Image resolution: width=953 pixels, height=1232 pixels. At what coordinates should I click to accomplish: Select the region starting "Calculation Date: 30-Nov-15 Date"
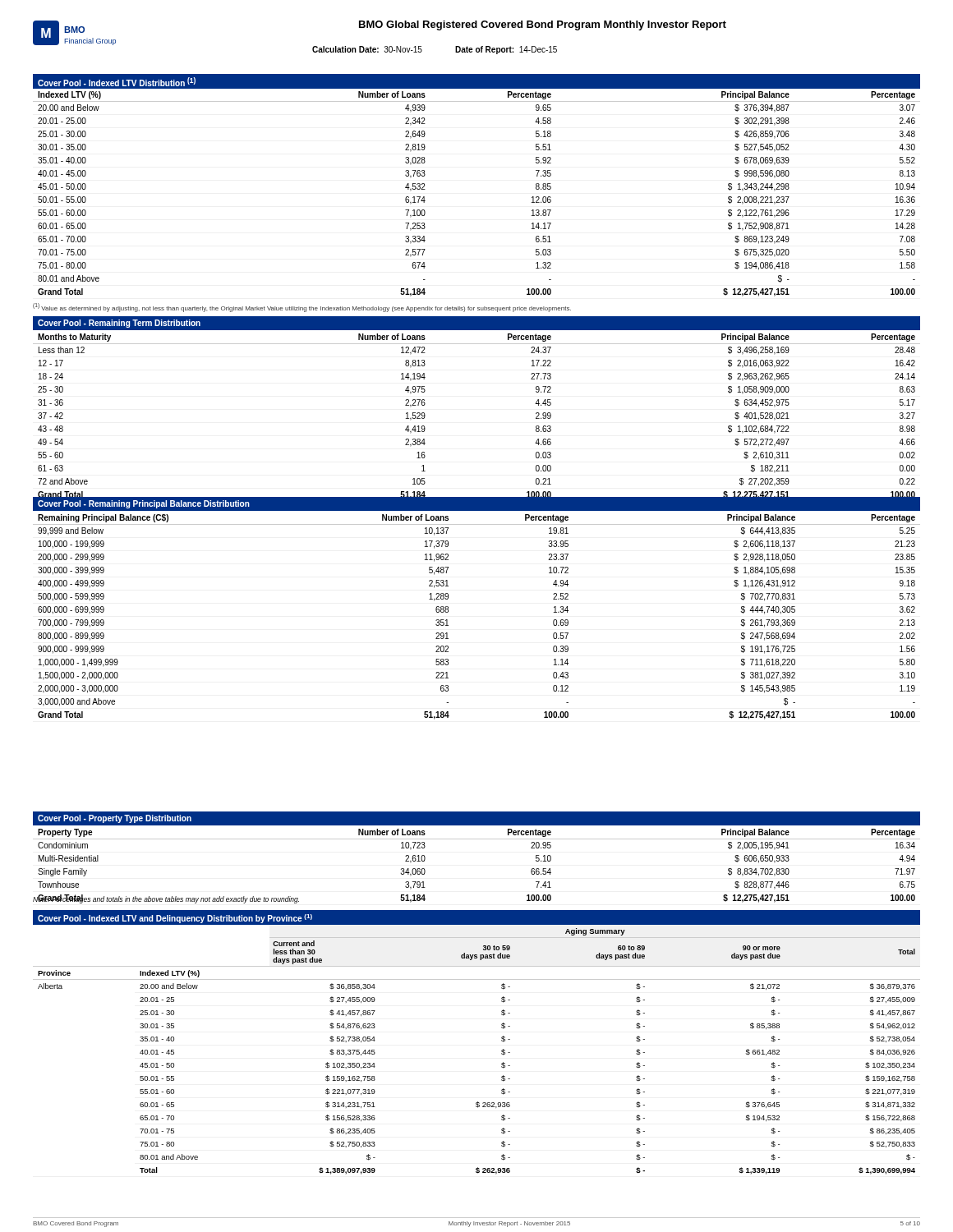[368, 50]
